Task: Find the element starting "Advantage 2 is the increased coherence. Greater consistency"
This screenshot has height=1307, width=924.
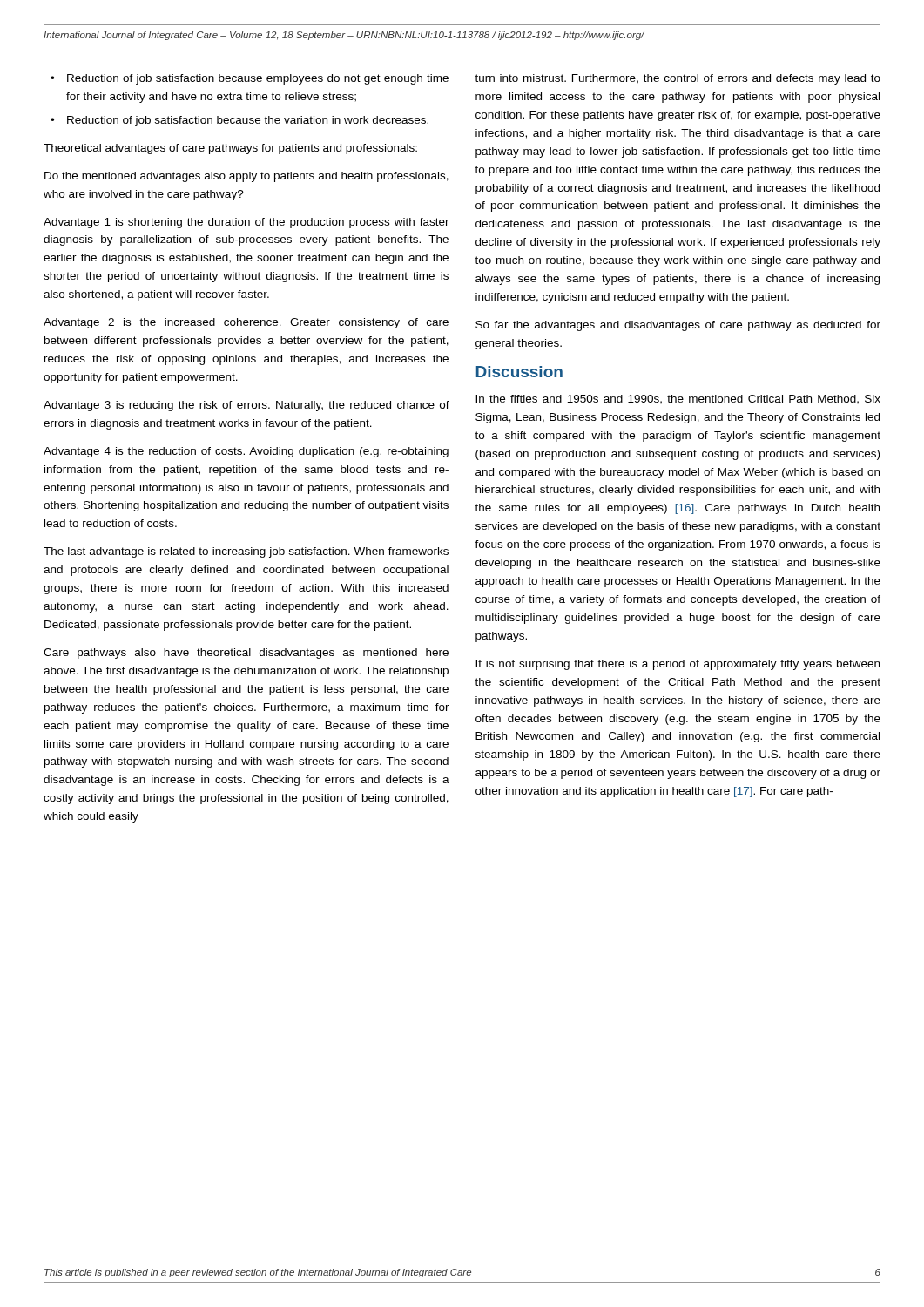Action: (x=246, y=349)
